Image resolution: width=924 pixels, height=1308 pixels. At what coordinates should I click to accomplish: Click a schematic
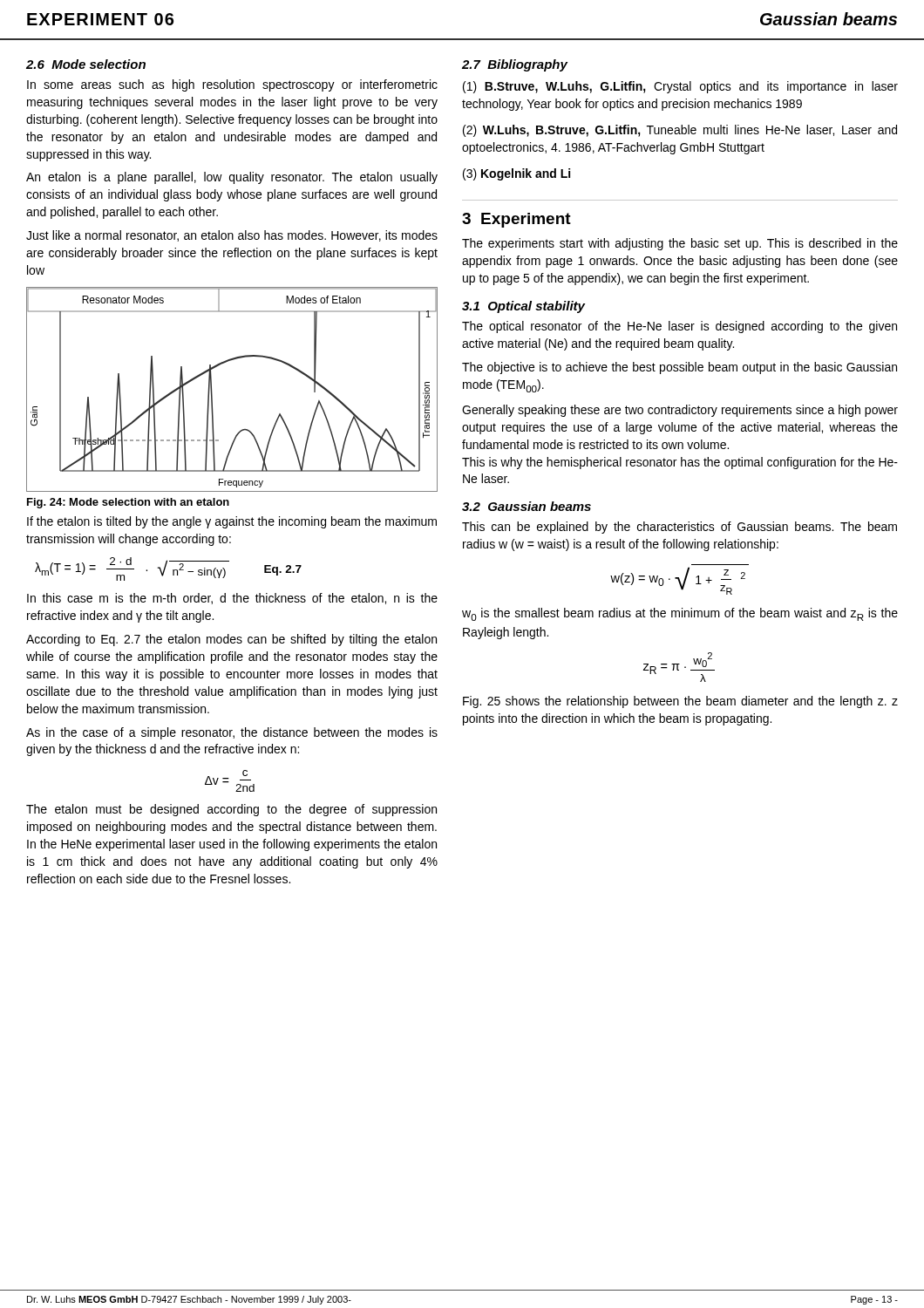coord(232,389)
